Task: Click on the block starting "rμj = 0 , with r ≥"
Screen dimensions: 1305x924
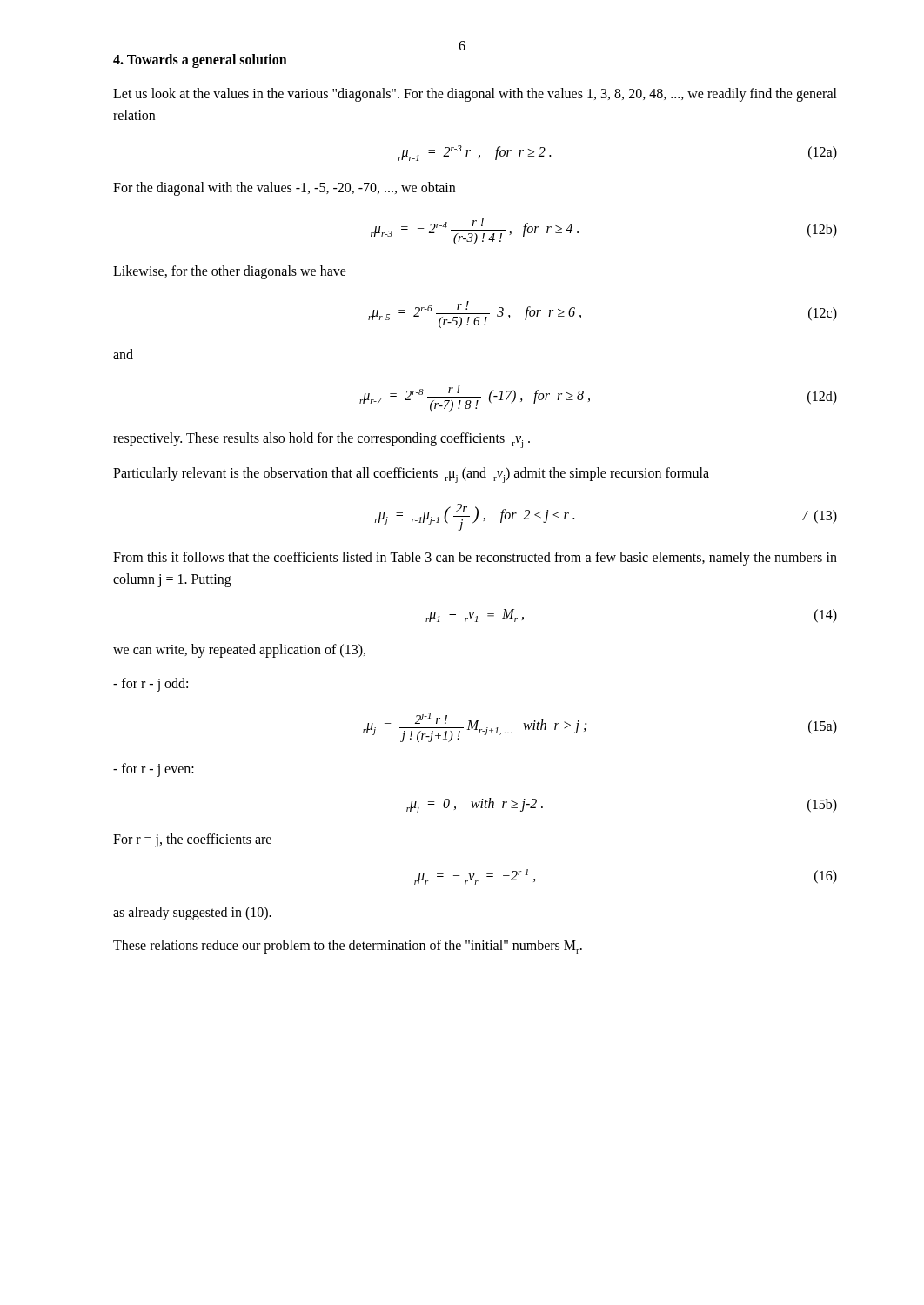Action: (x=475, y=805)
